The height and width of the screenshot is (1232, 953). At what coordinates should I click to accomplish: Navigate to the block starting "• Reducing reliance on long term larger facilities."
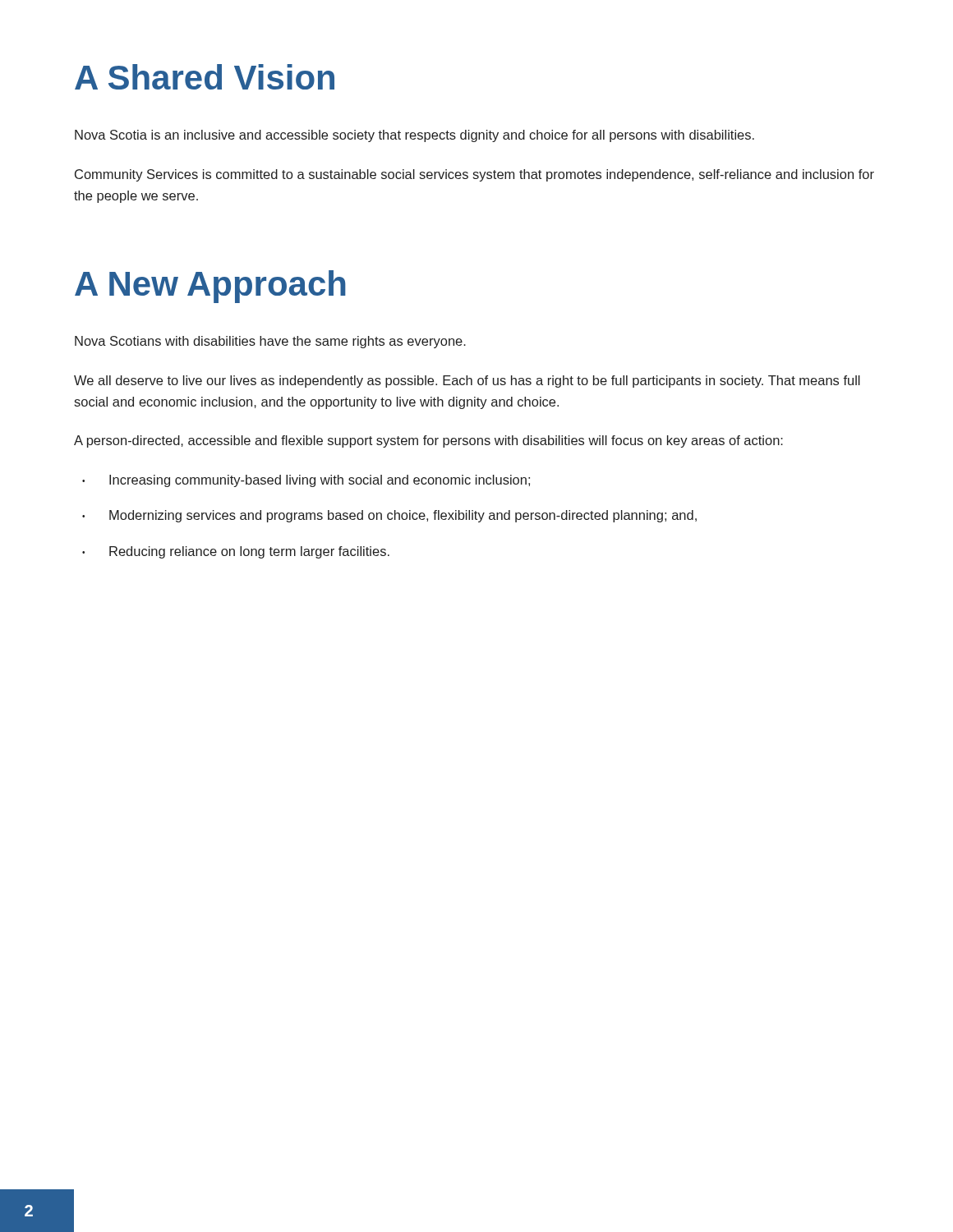236,552
